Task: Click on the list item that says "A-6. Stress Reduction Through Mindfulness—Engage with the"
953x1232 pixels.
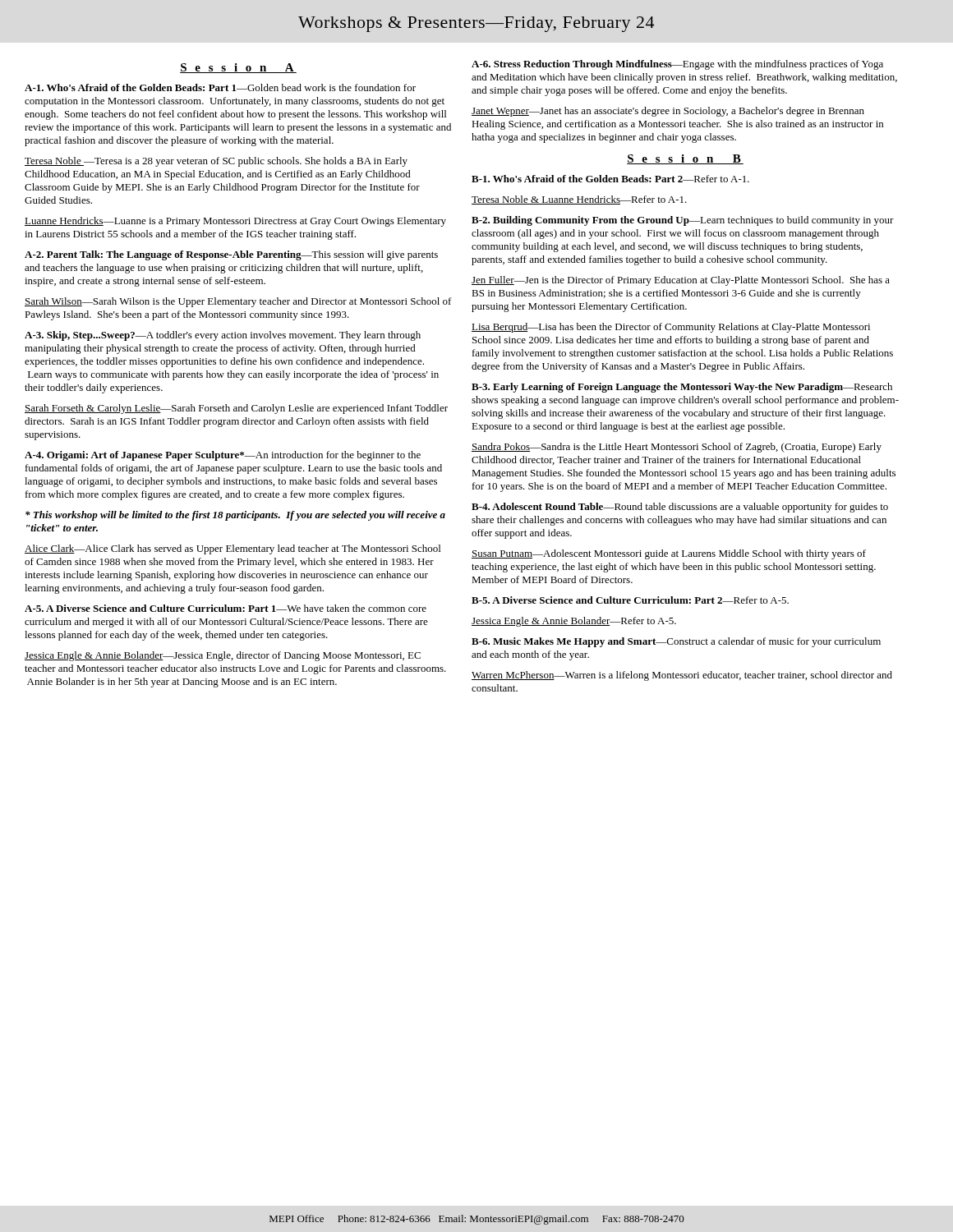Action: tap(685, 77)
